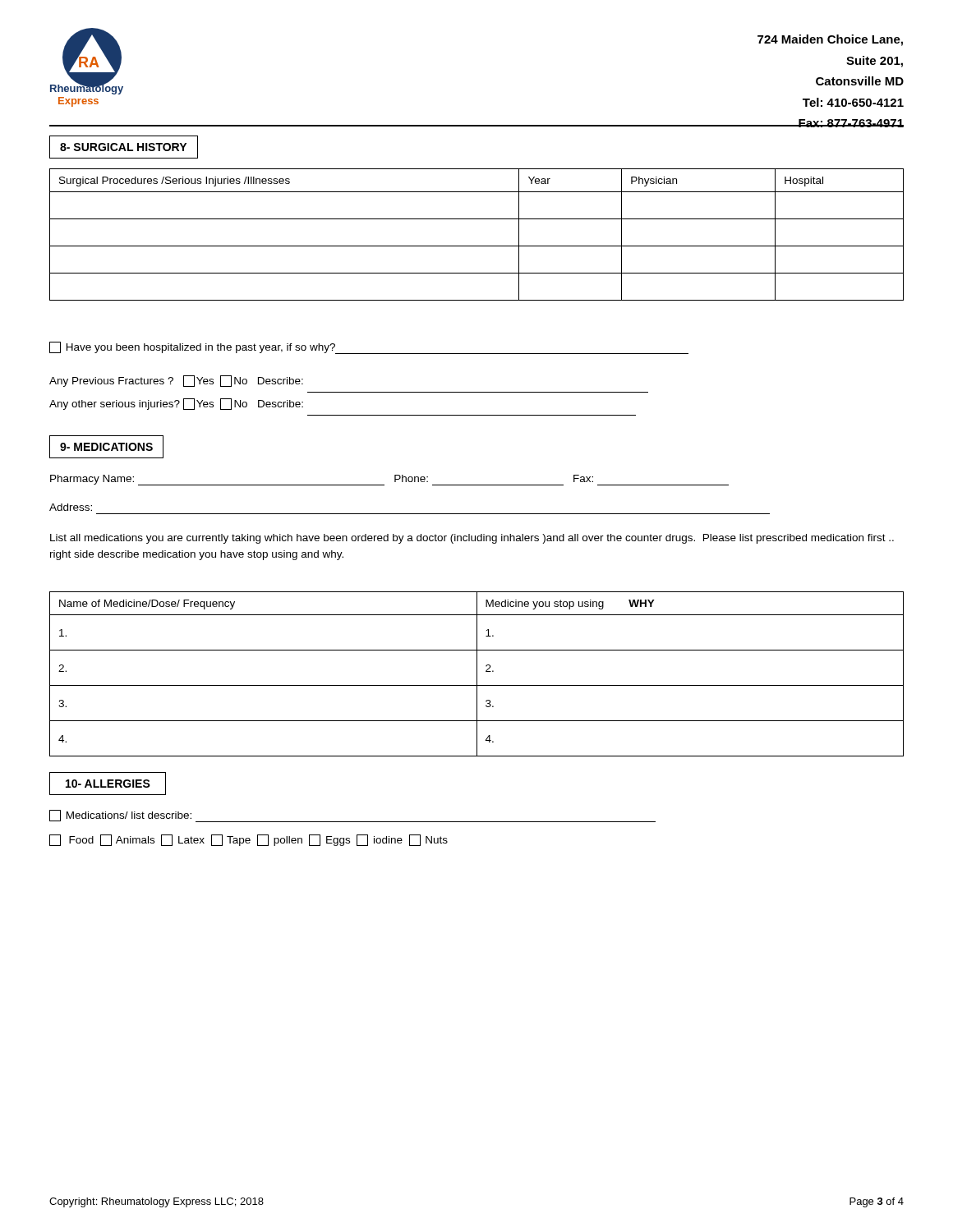Image resolution: width=953 pixels, height=1232 pixels.
Task: Navigate to the text starting "10- ALLERGIES"
Action: click(107, 784)
